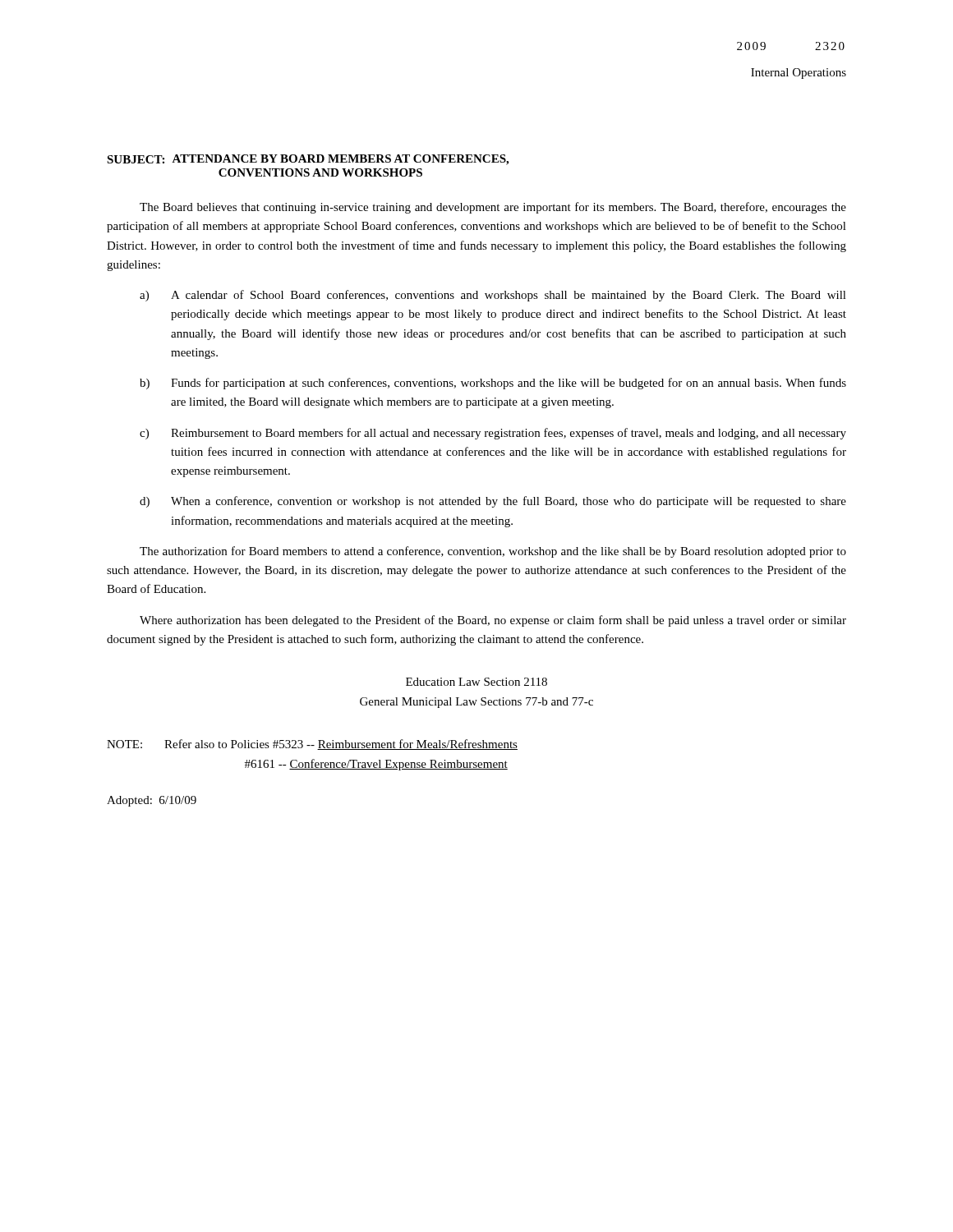Click the passage that begins "c) Reimbursement to Board members for"
Viewport: 953px width, 1232px height.
[x=493, y=452]
